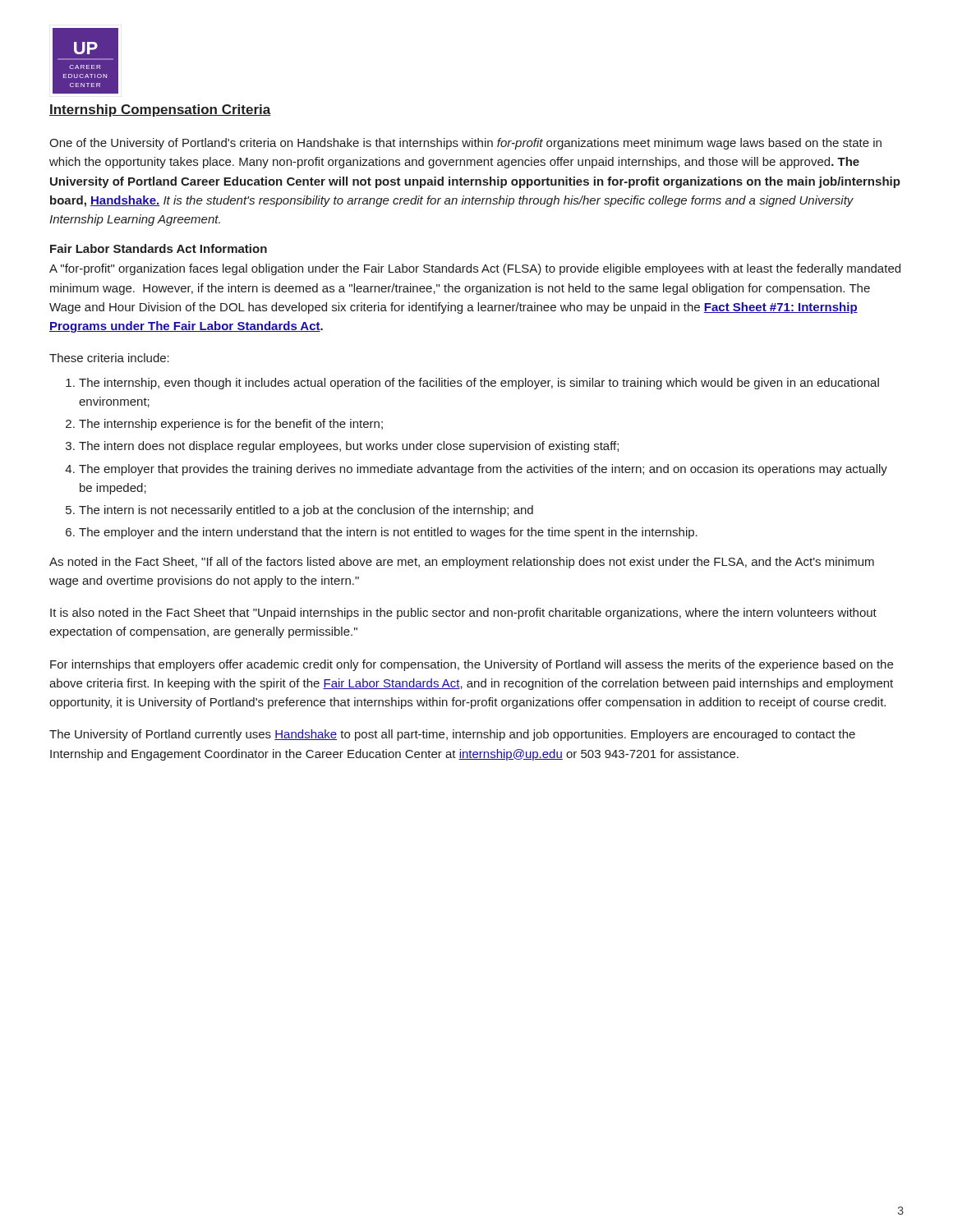Viewport: 953px width, 1232px height.
Task: Locate the list item that says "The internship, even"
Action: (479, 391)
